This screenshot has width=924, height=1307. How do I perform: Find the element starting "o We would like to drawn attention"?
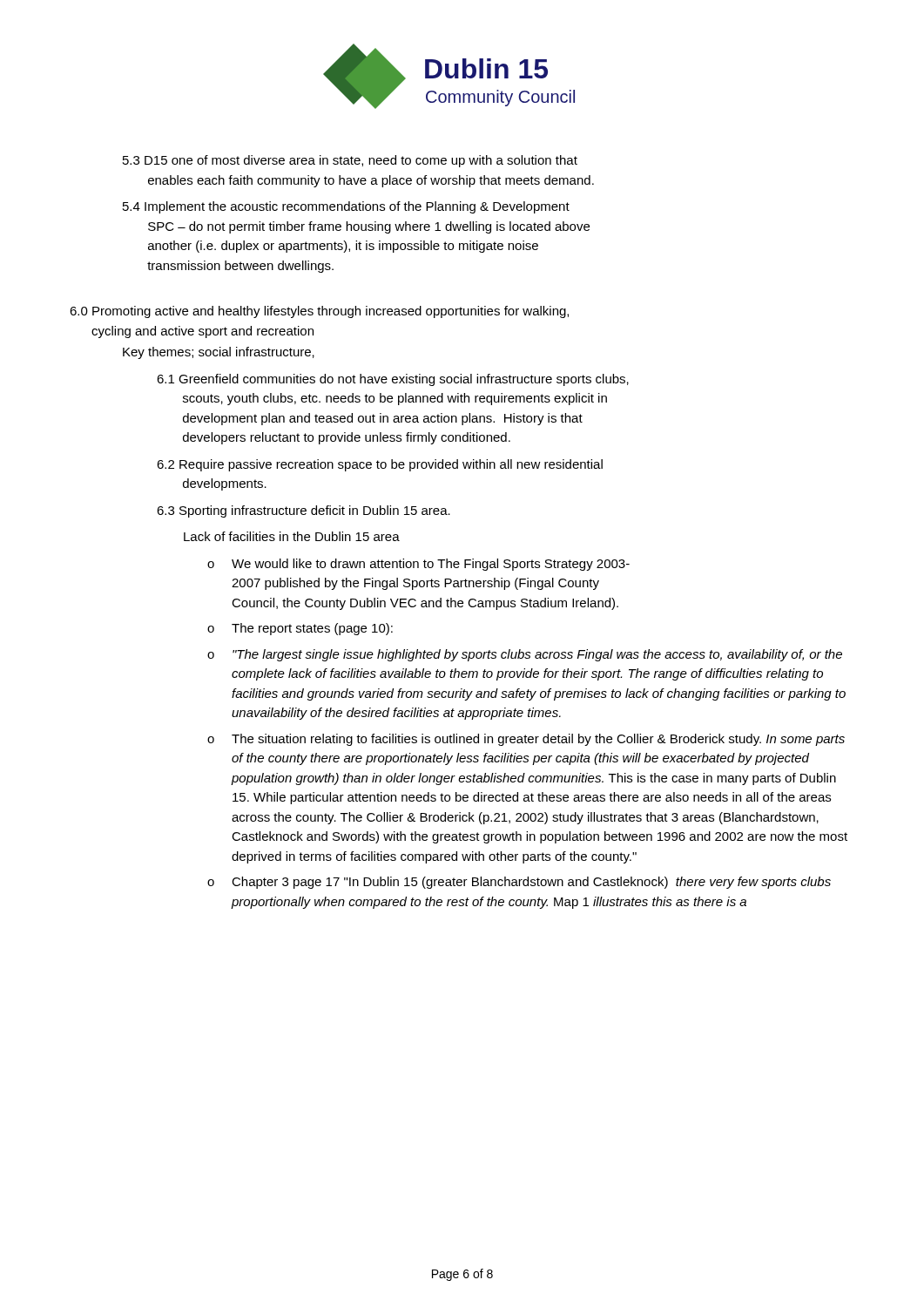pos(531,583)
